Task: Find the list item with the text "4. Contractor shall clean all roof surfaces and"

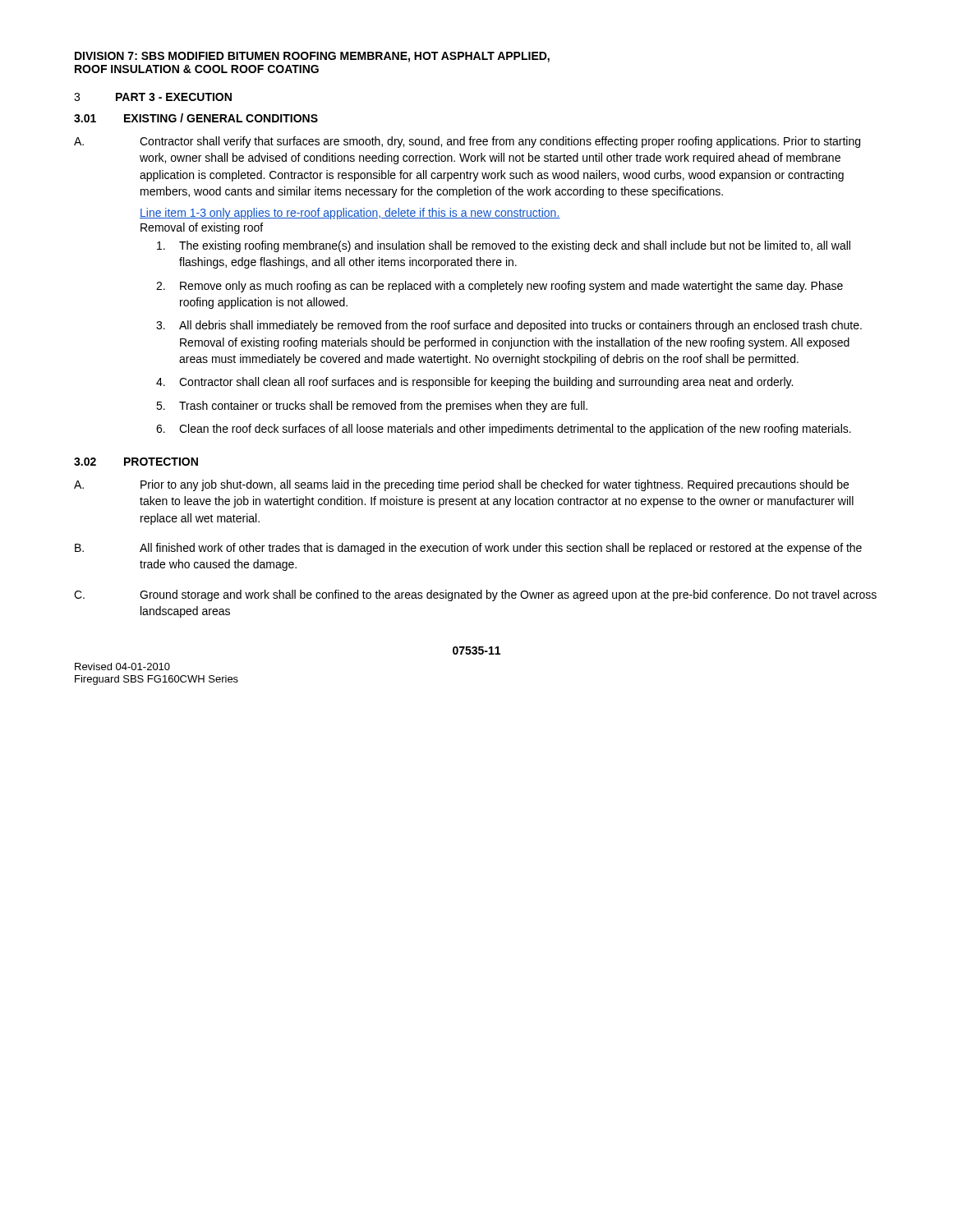Action: coord(518,382)
